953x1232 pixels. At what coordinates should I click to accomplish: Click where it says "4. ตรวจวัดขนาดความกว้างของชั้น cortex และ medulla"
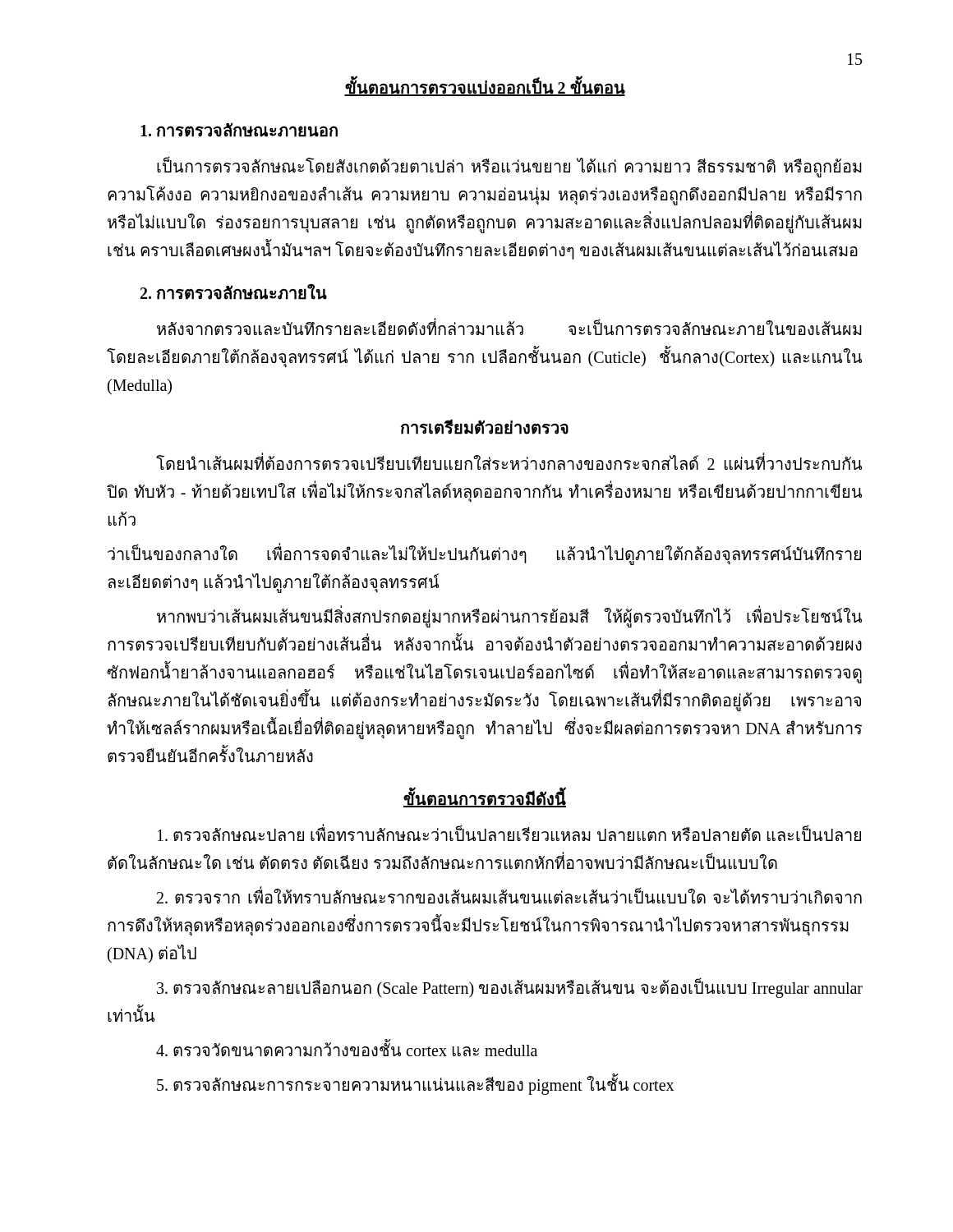(347, 1050)
